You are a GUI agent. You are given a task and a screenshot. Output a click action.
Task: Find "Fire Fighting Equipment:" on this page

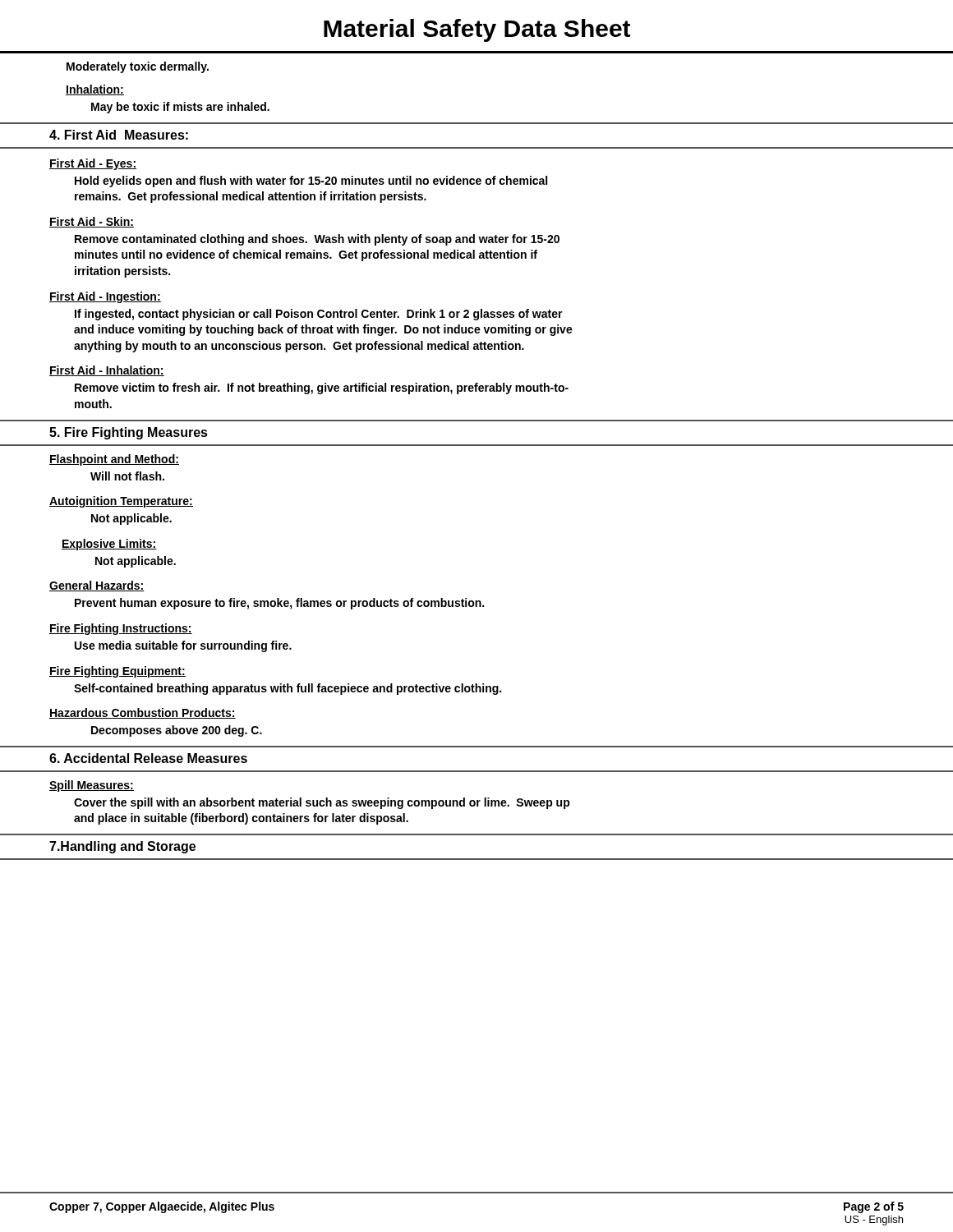click(x=117, y=671)
